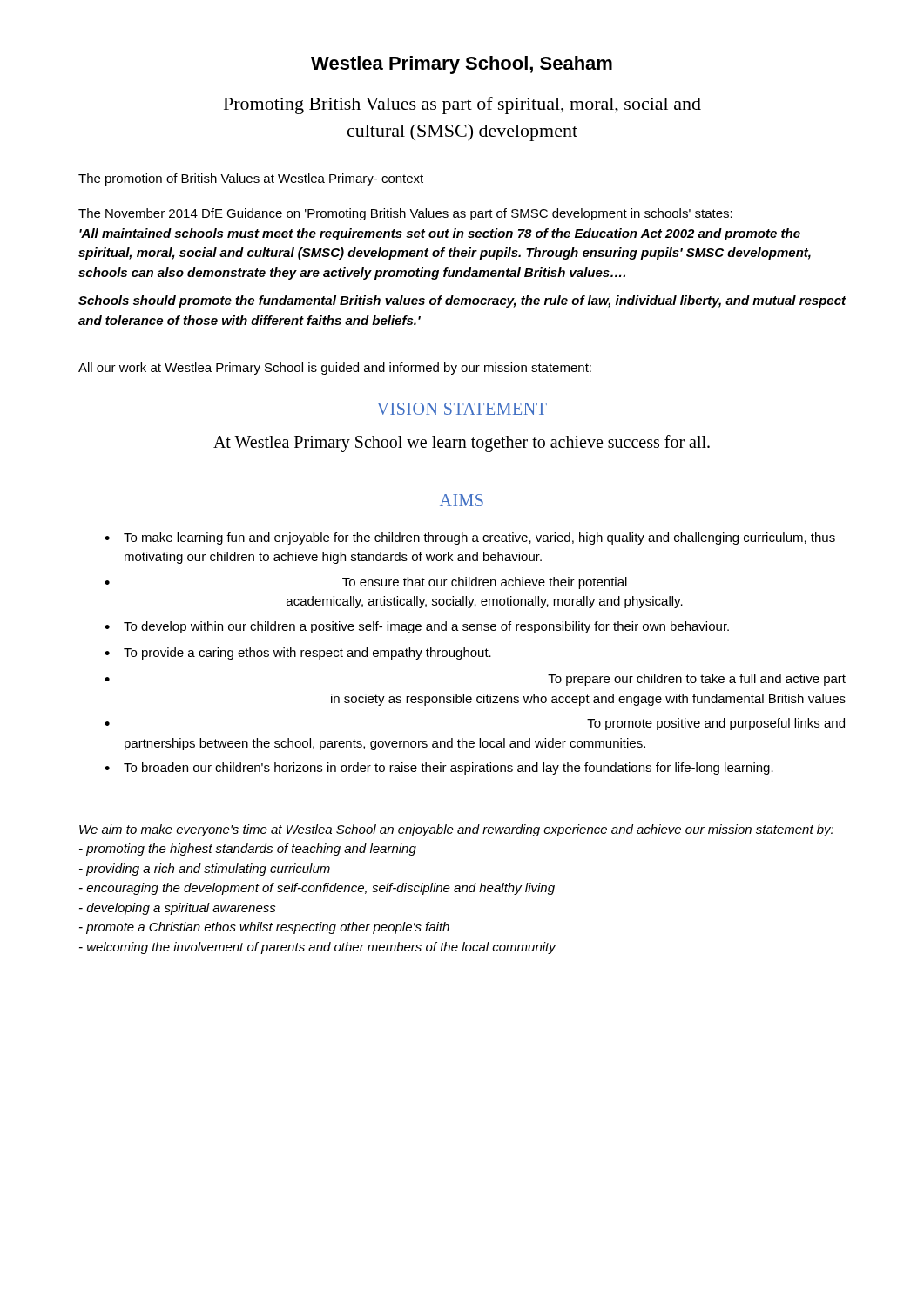The height and width of the screenshot is (1307, 924).
Task: Navigate to the passage starting "• To prepare our children to take a"
Action: coord(475,689)
